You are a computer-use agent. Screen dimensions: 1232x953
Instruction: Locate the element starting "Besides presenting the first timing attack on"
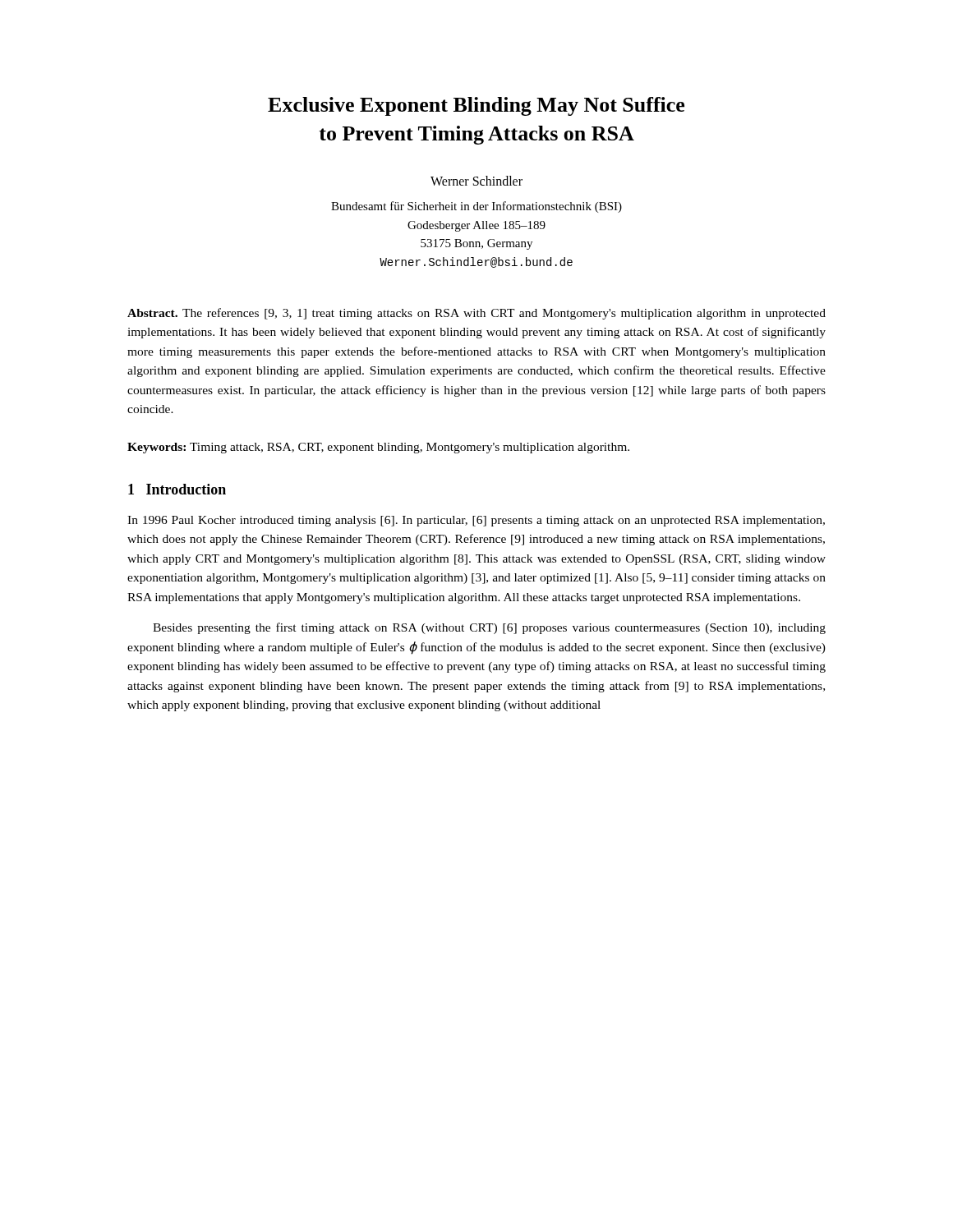tap(476, 666)
